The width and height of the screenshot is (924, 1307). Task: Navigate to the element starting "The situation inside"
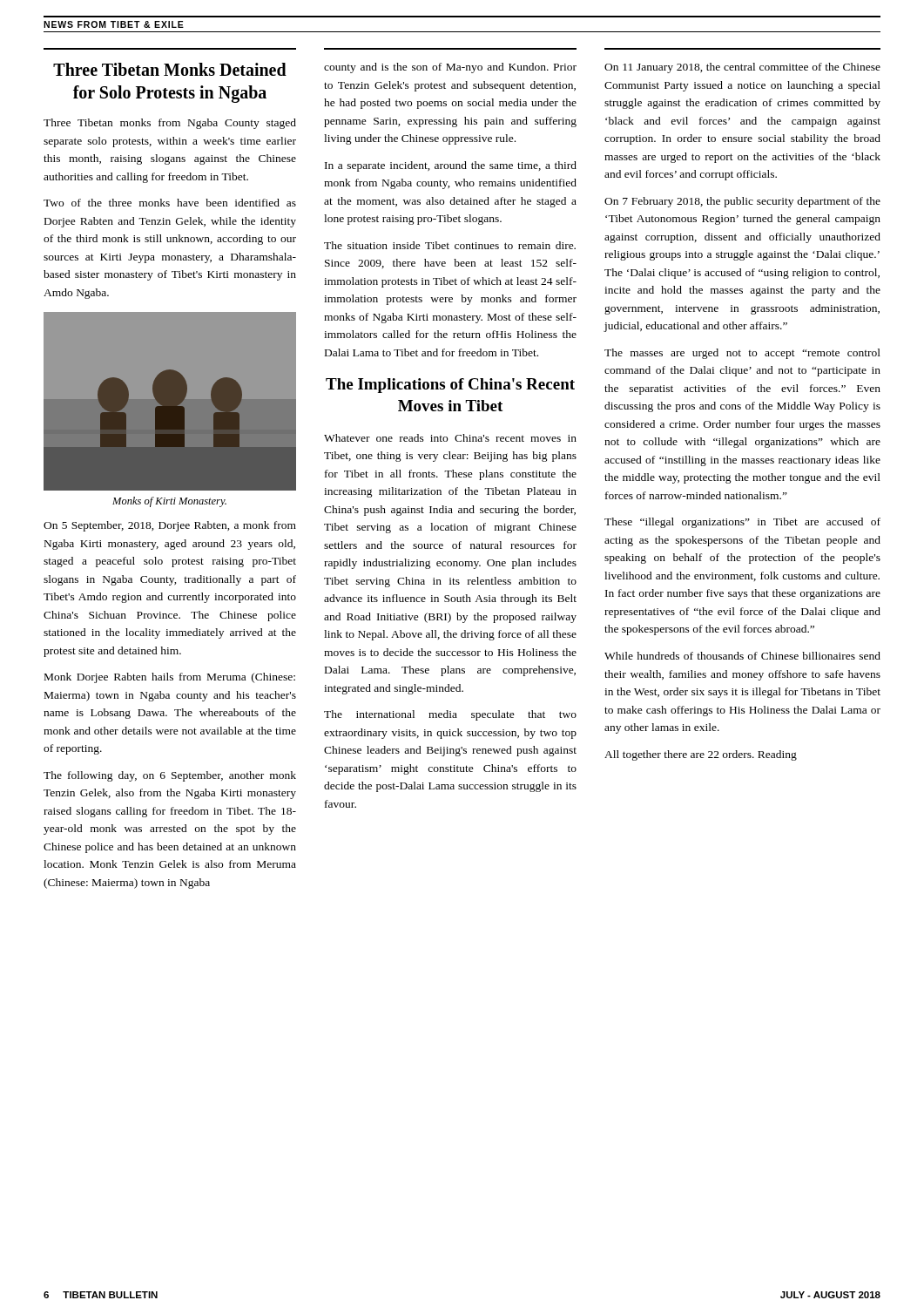point(450,299)
